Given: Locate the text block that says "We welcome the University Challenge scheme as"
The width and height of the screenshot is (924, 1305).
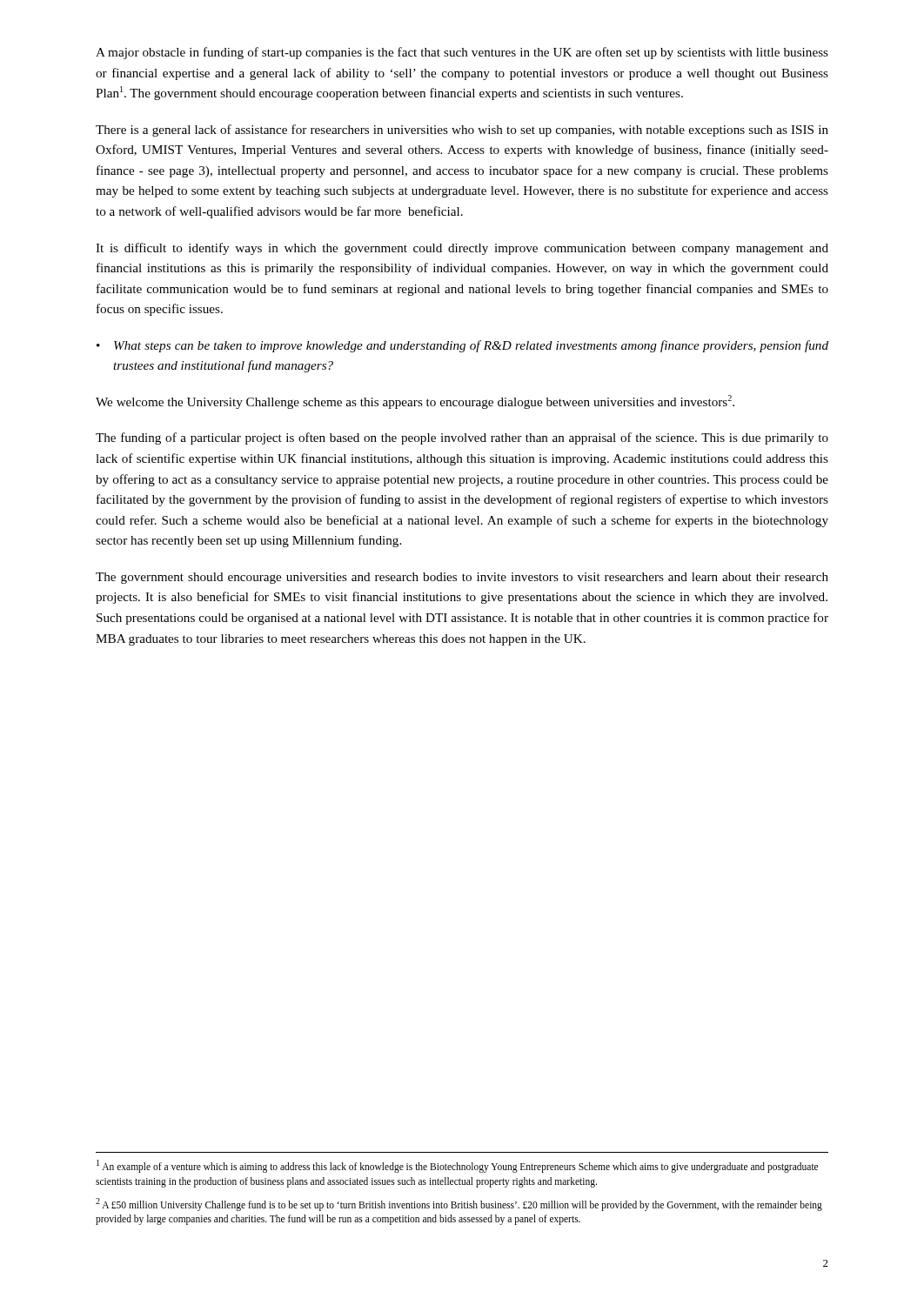Looking at the screenshot, I should point(415,401).
